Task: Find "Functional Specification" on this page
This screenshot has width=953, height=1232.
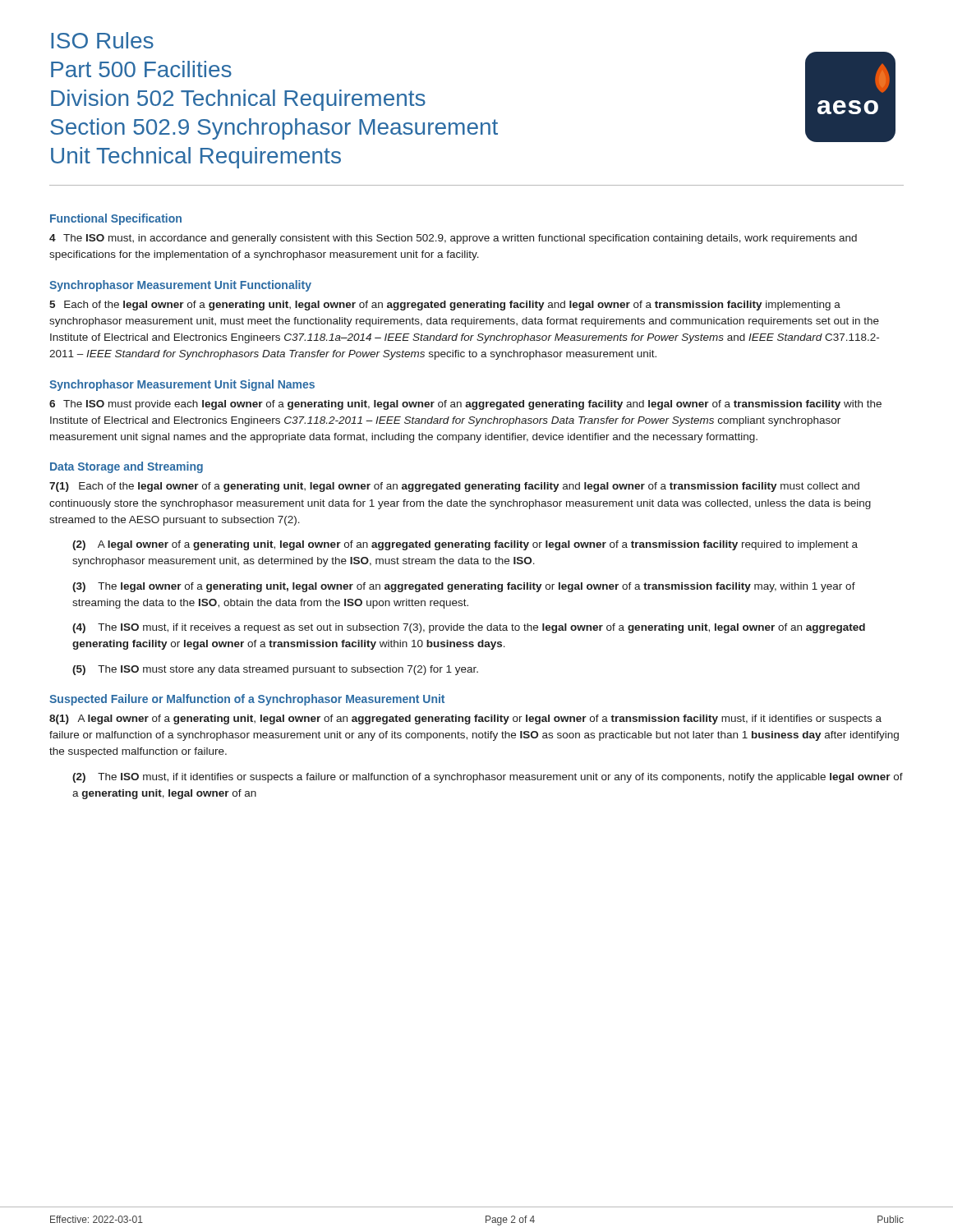Action: click(116, 218)
